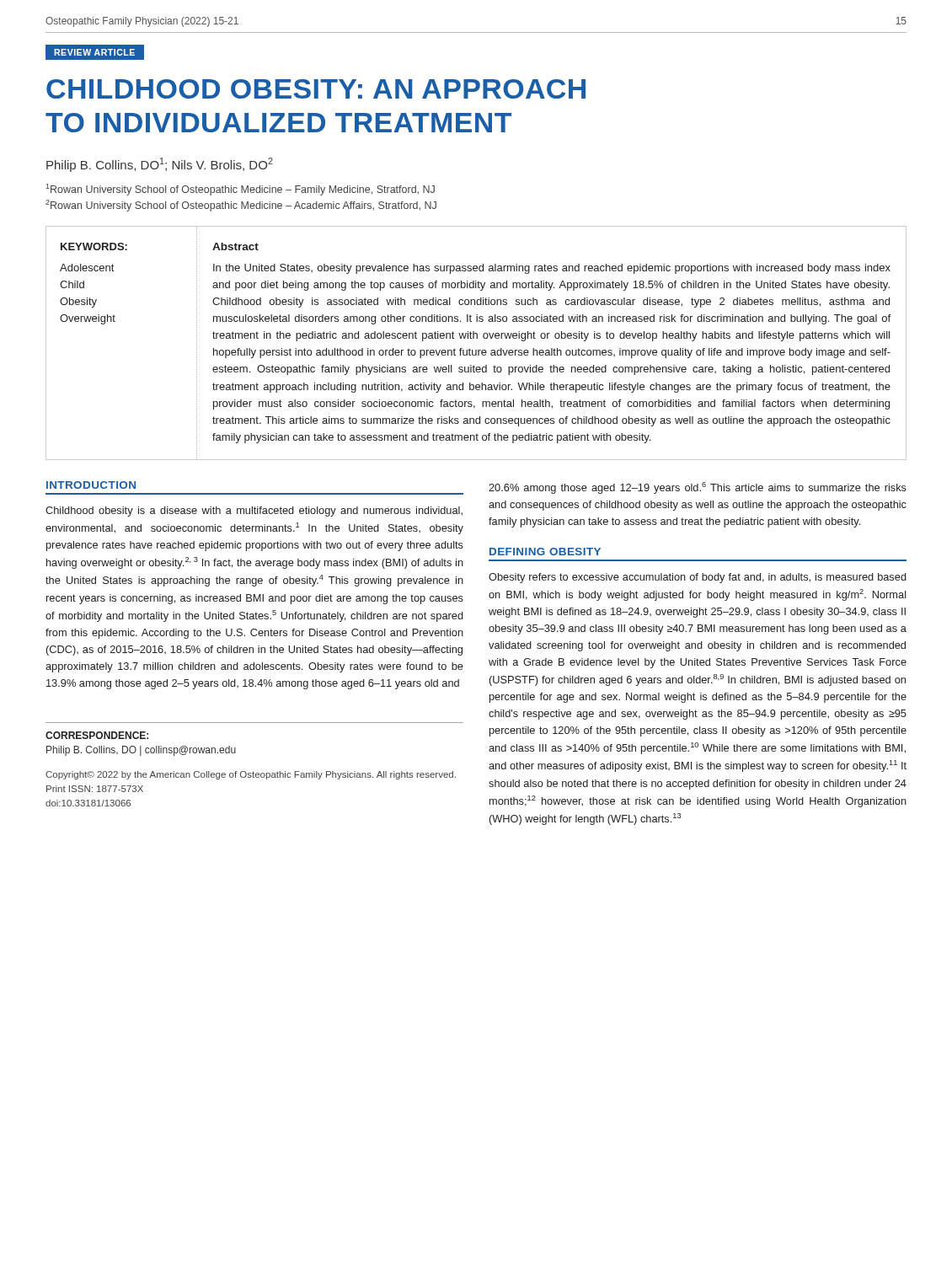Screen dimensions: 1264x952
Task: Where is the passage that starts "1Rowan University School of Osteopathic Medicine – Family"?
Action: pos(240,189)
